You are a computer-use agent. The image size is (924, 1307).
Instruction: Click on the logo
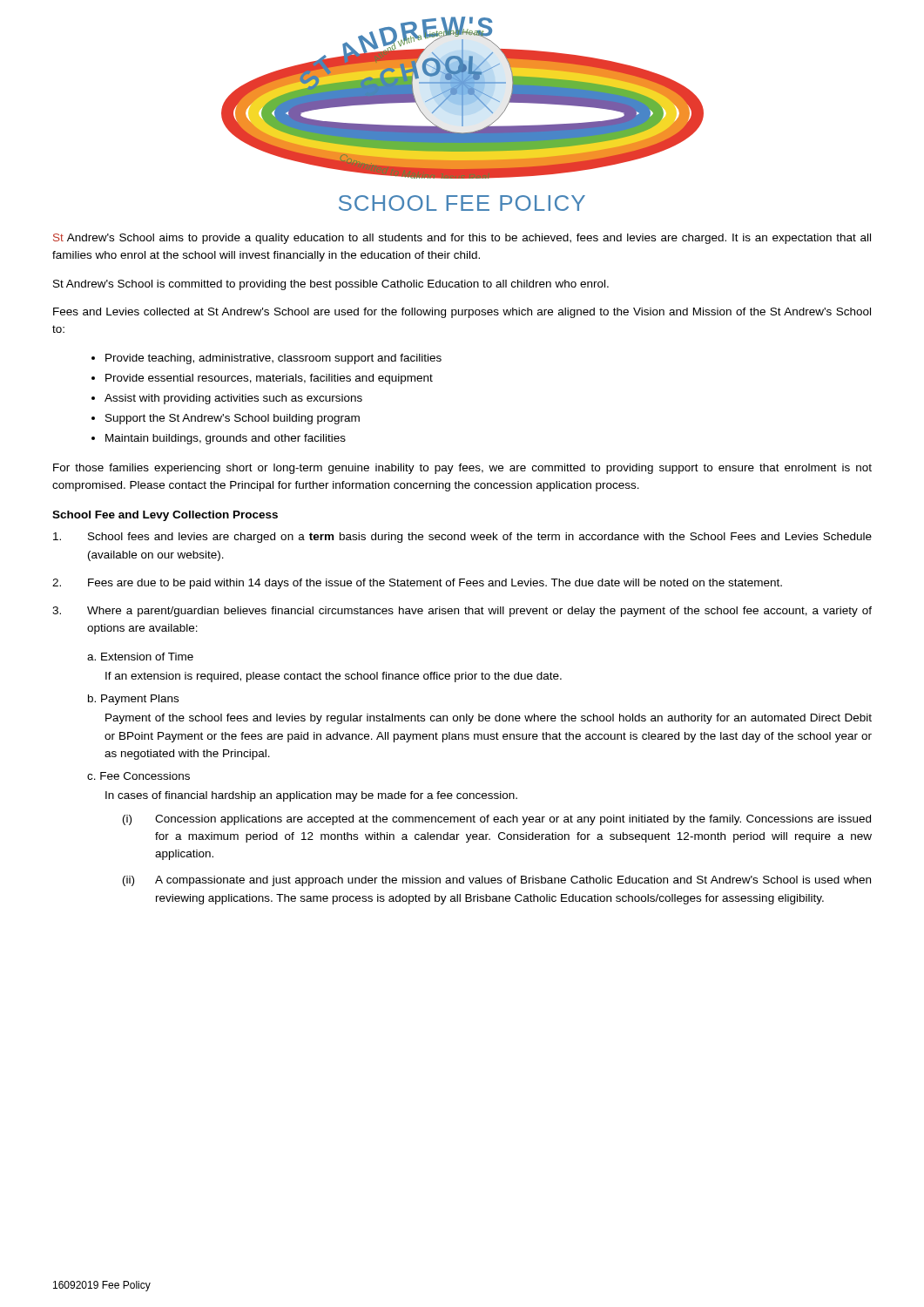[462, 95]
